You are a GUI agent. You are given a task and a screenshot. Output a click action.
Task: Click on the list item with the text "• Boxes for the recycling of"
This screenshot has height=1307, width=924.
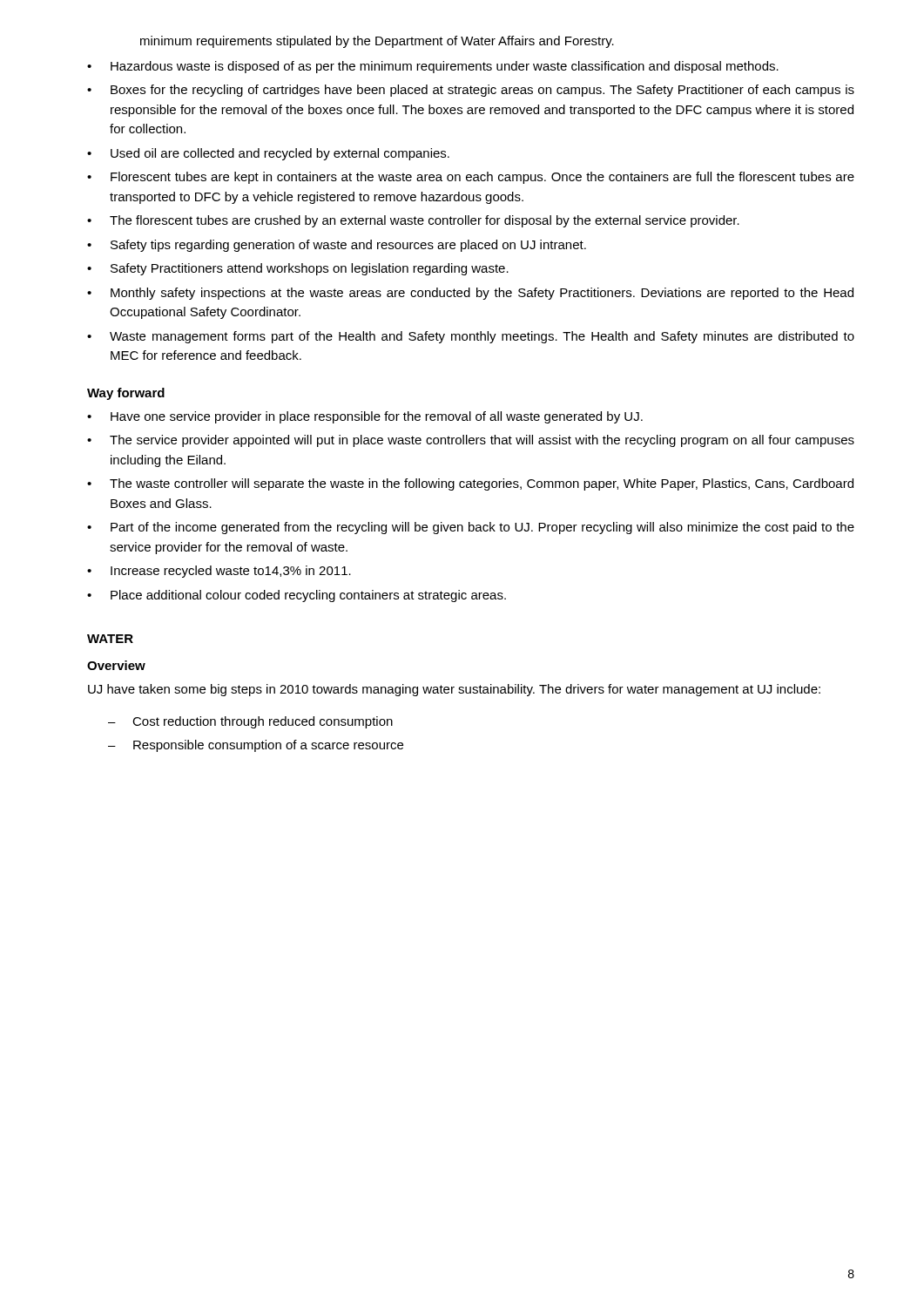coord(471,110)
